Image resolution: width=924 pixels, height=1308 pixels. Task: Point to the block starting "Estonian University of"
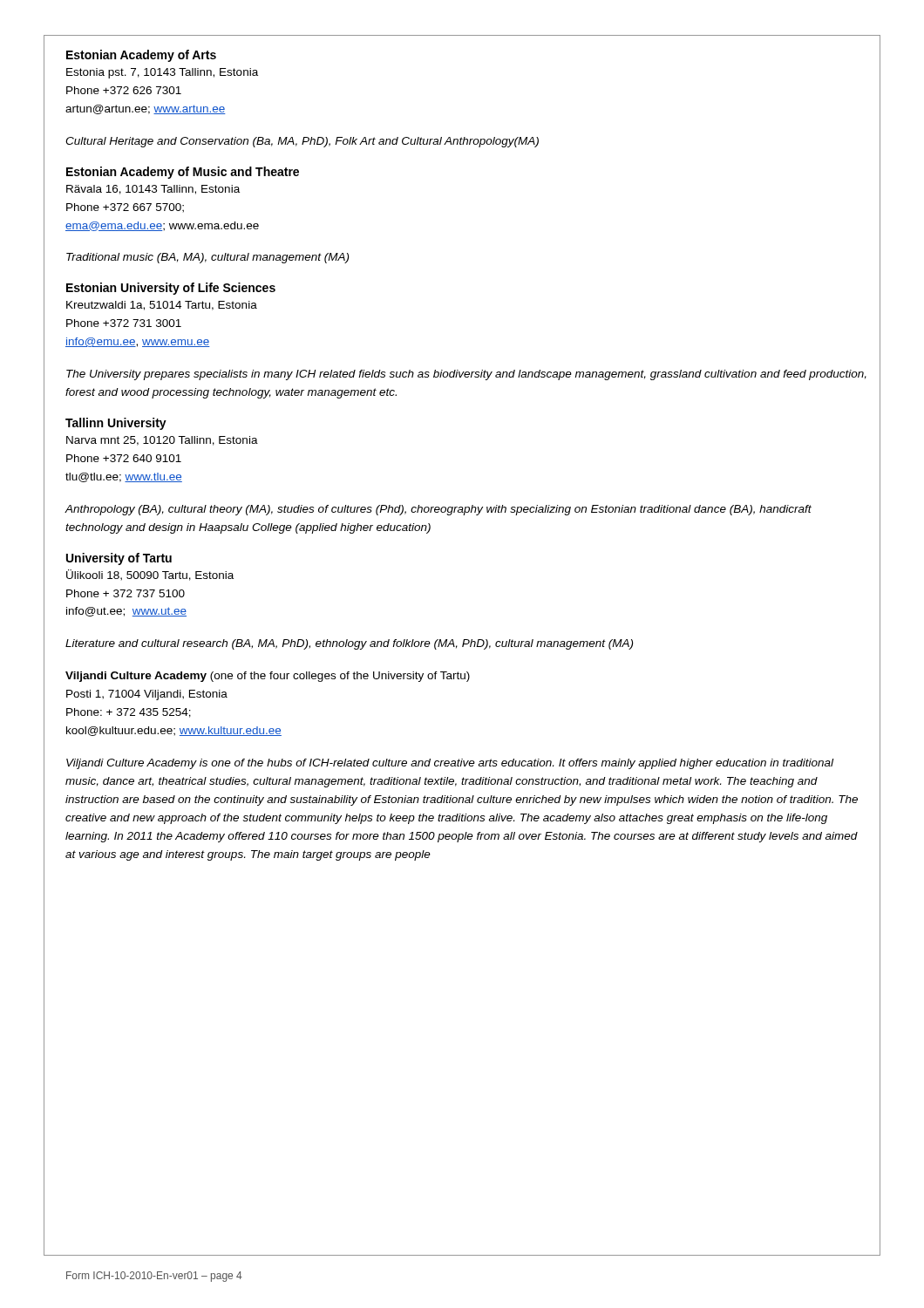click(171, 289)
